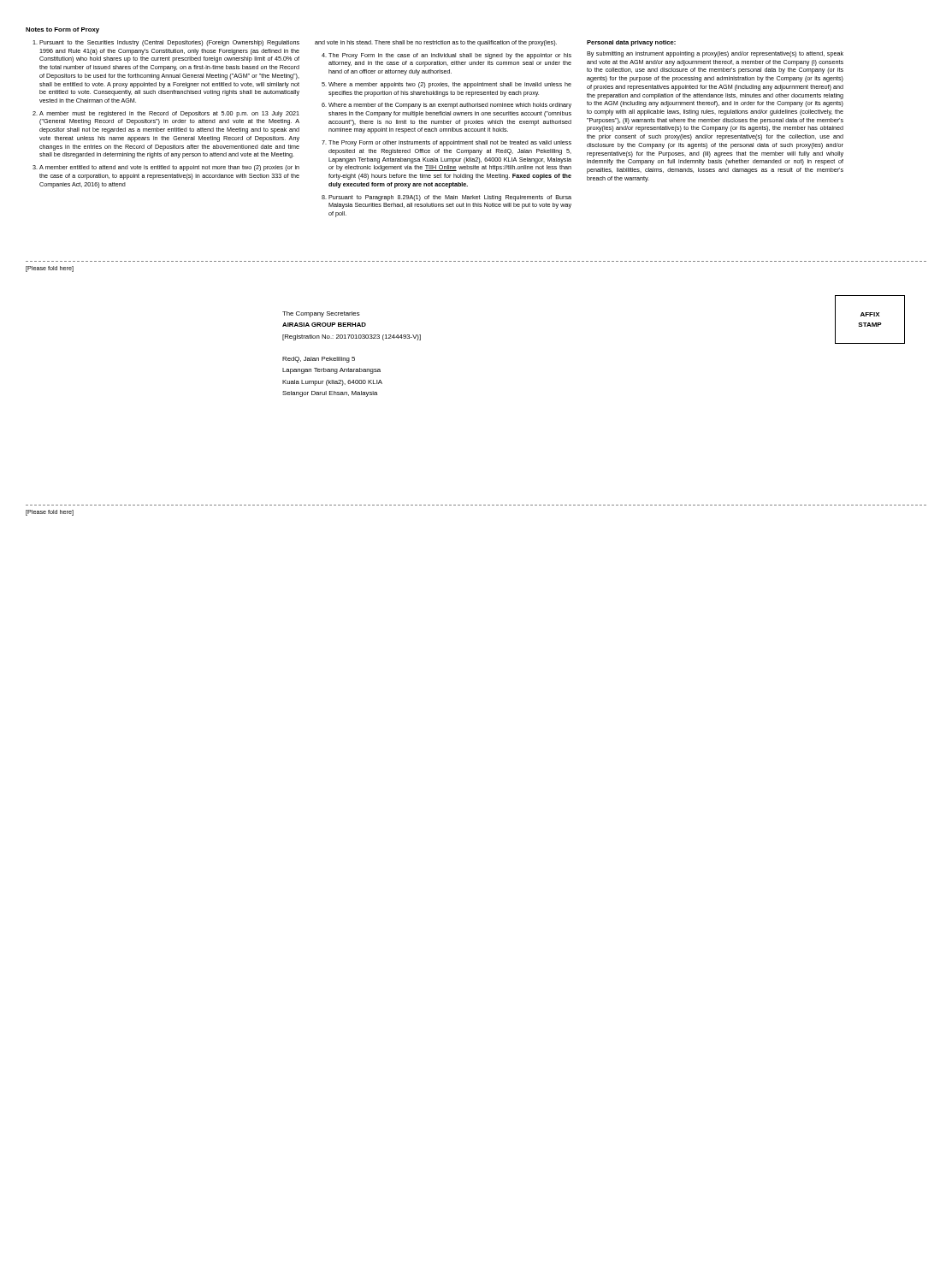952x1283 pixels.
Task: Click the section header that begins "Personal data privacy"
Action: 631,42
